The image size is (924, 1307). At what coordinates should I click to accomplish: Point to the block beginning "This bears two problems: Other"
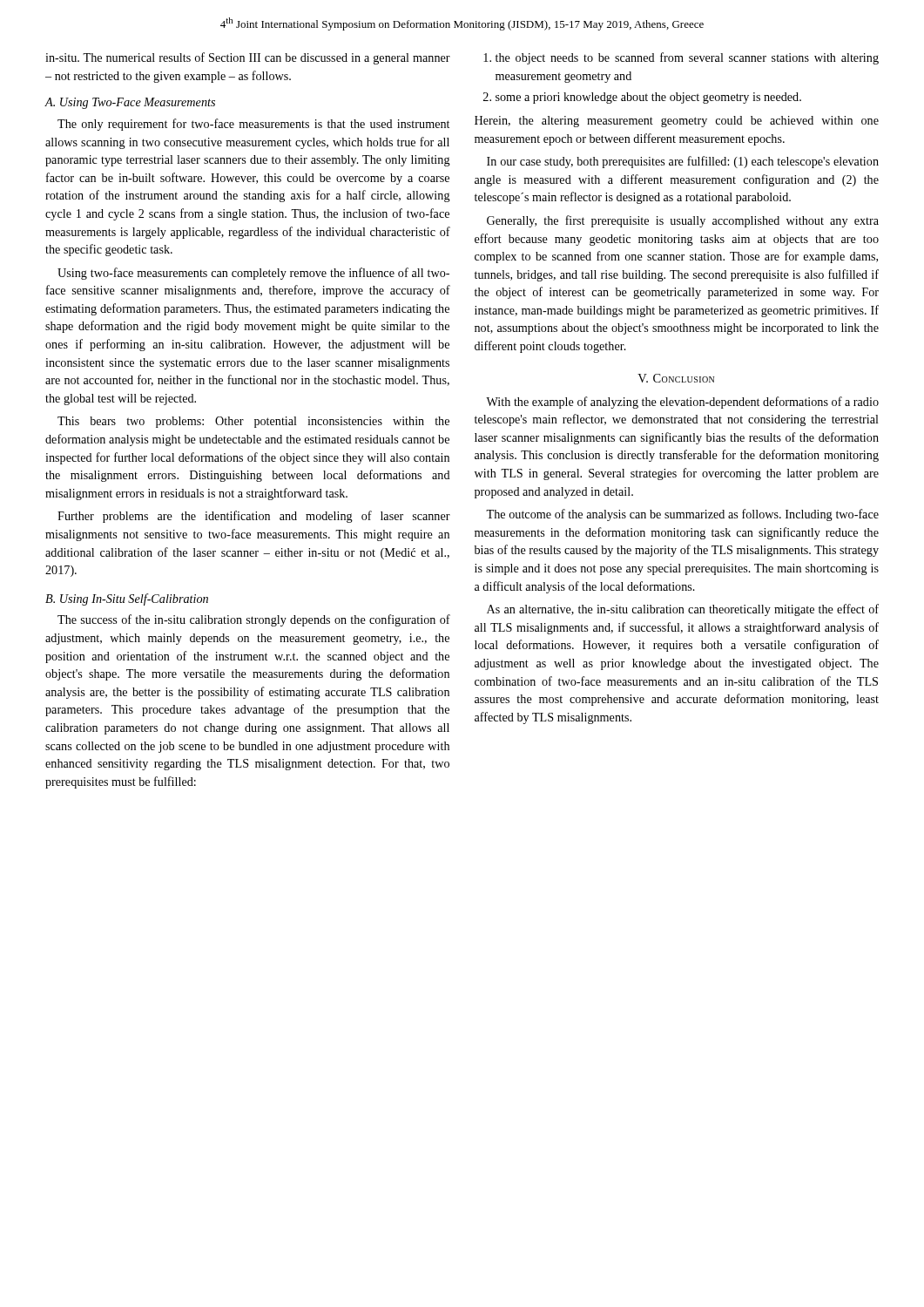pos(248,457)
